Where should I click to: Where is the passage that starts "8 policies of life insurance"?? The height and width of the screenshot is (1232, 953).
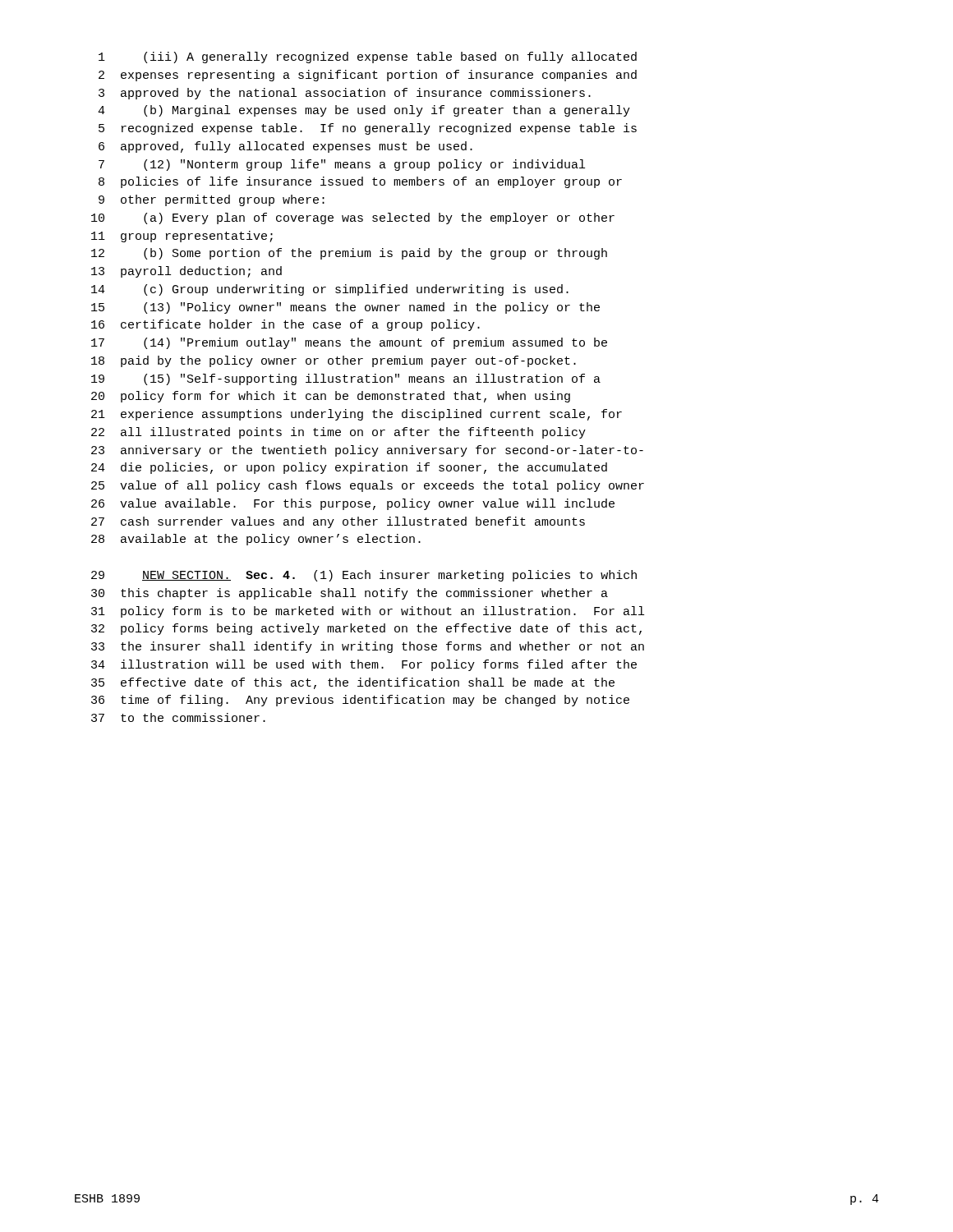tap(476, 183)
